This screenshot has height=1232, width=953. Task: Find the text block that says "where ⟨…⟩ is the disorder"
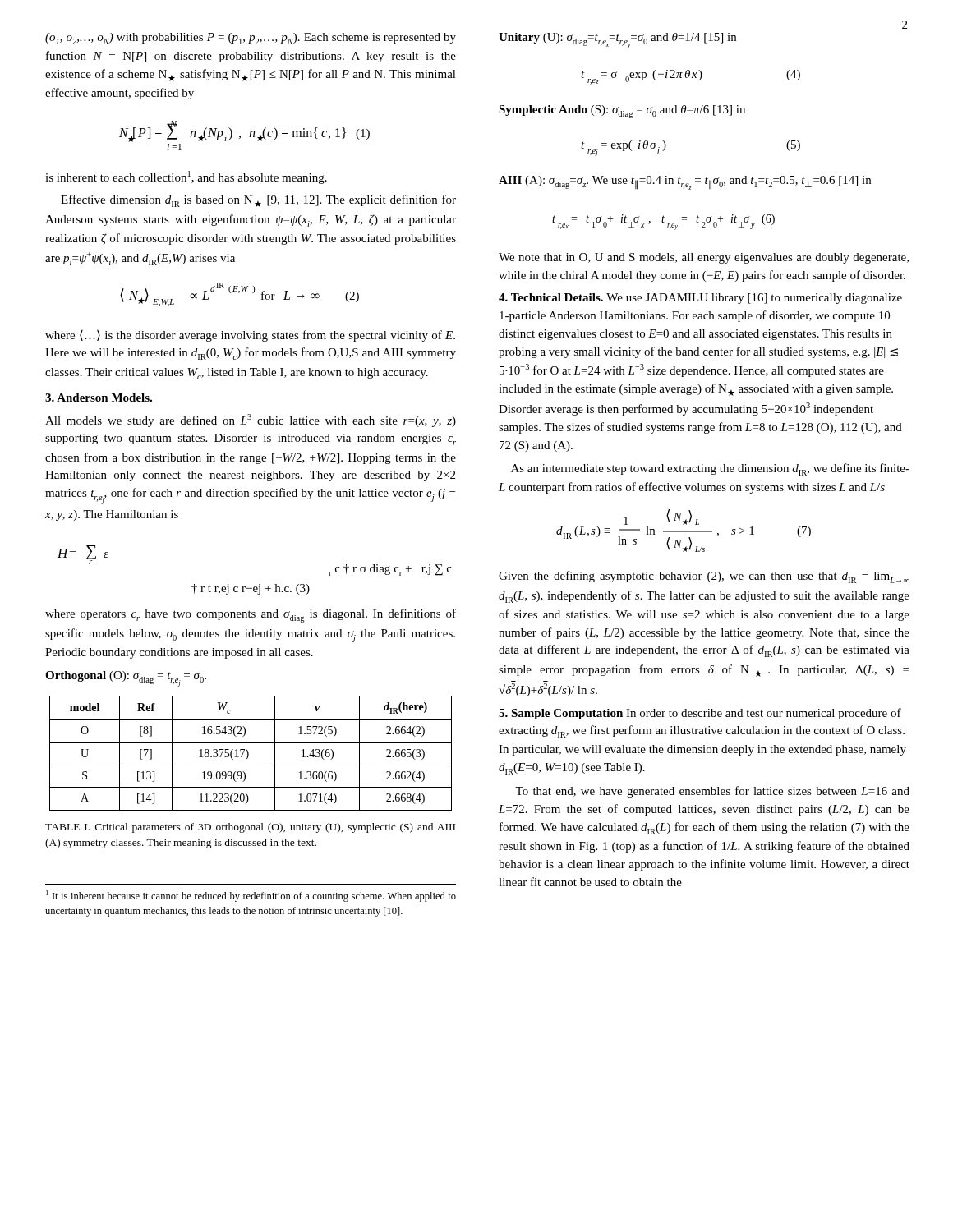pyautogui.click(x=251, y=354)
